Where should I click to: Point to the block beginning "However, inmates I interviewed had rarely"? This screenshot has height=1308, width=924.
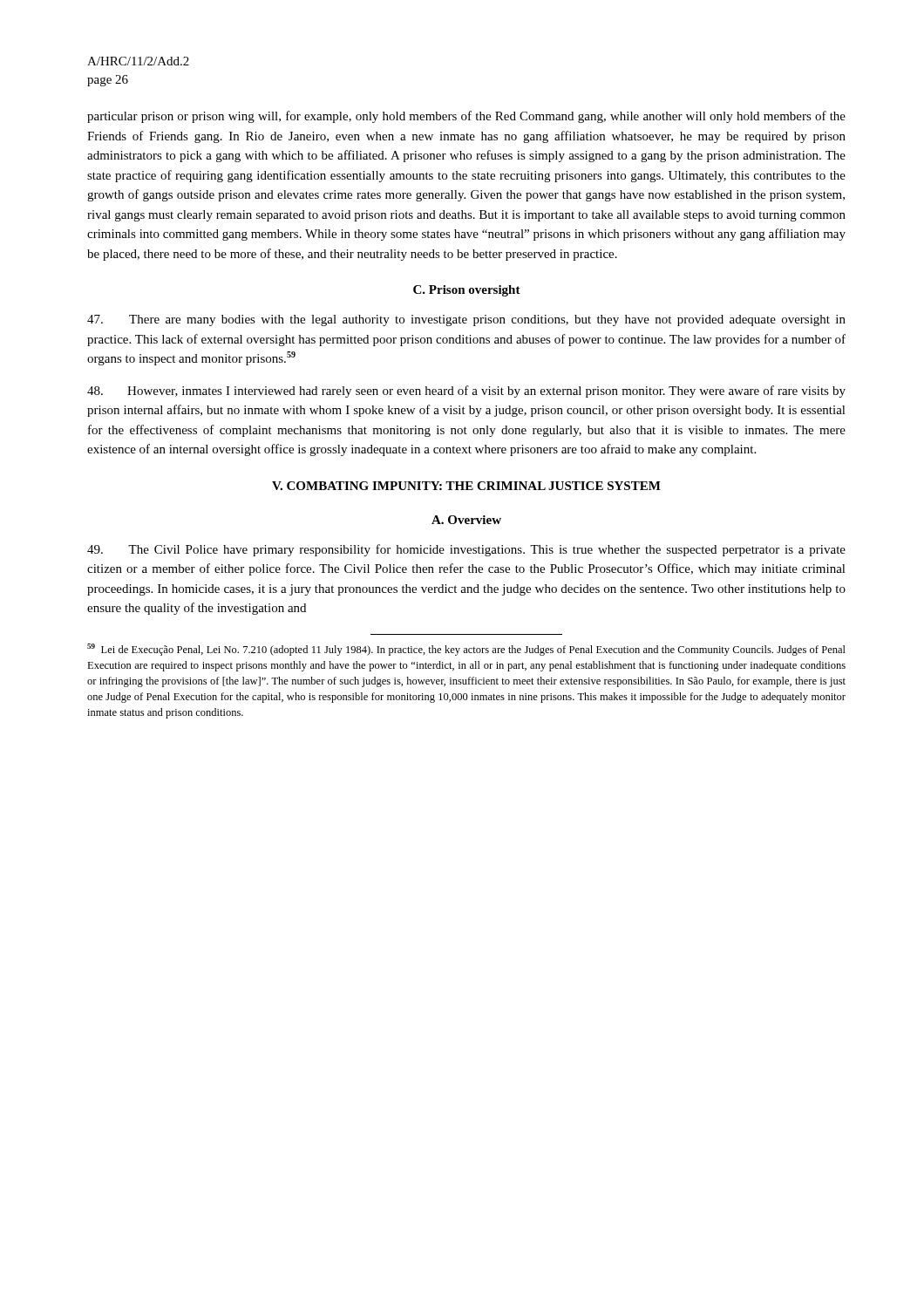466,418
